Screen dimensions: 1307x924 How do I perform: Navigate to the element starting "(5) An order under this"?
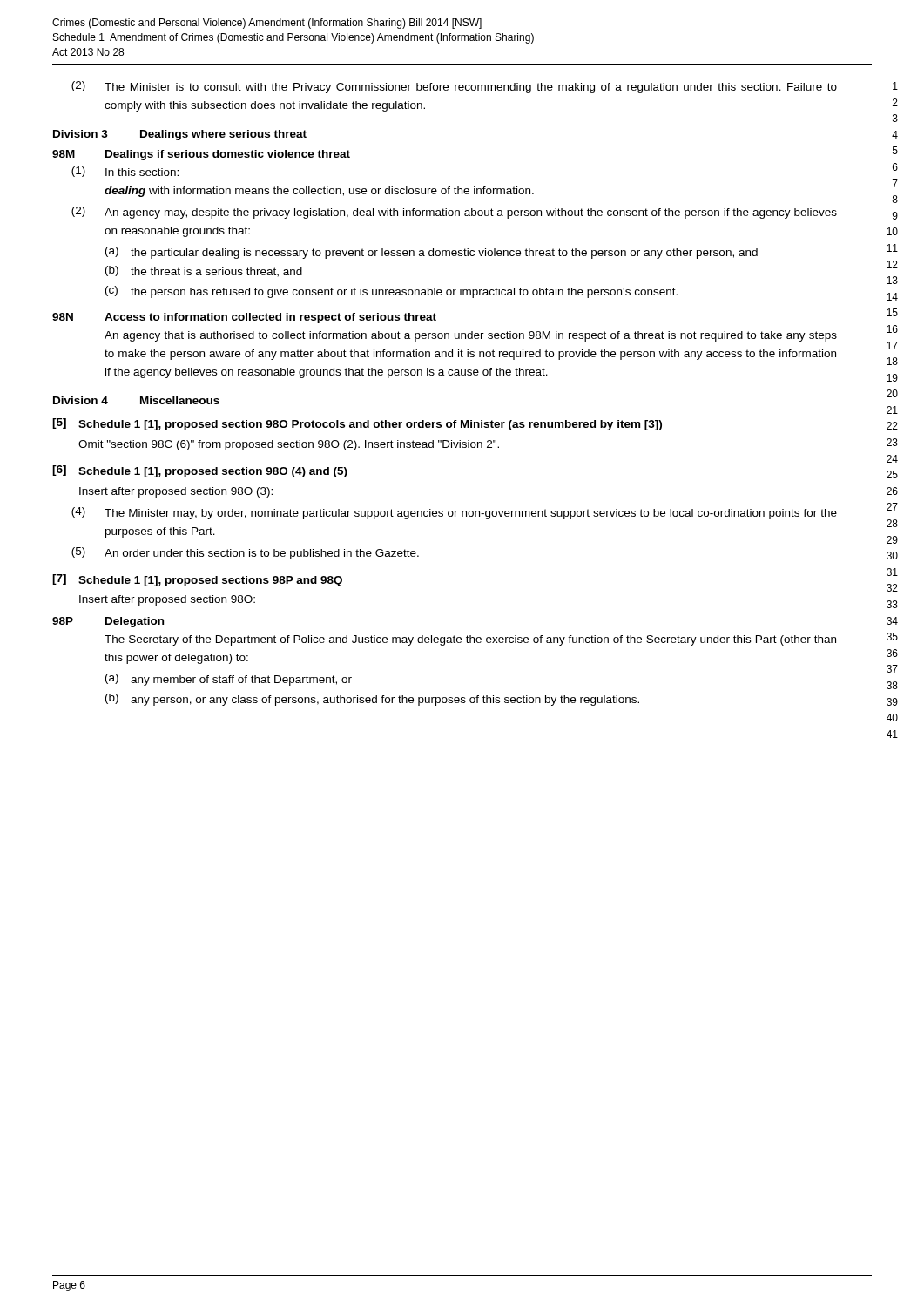245,553
